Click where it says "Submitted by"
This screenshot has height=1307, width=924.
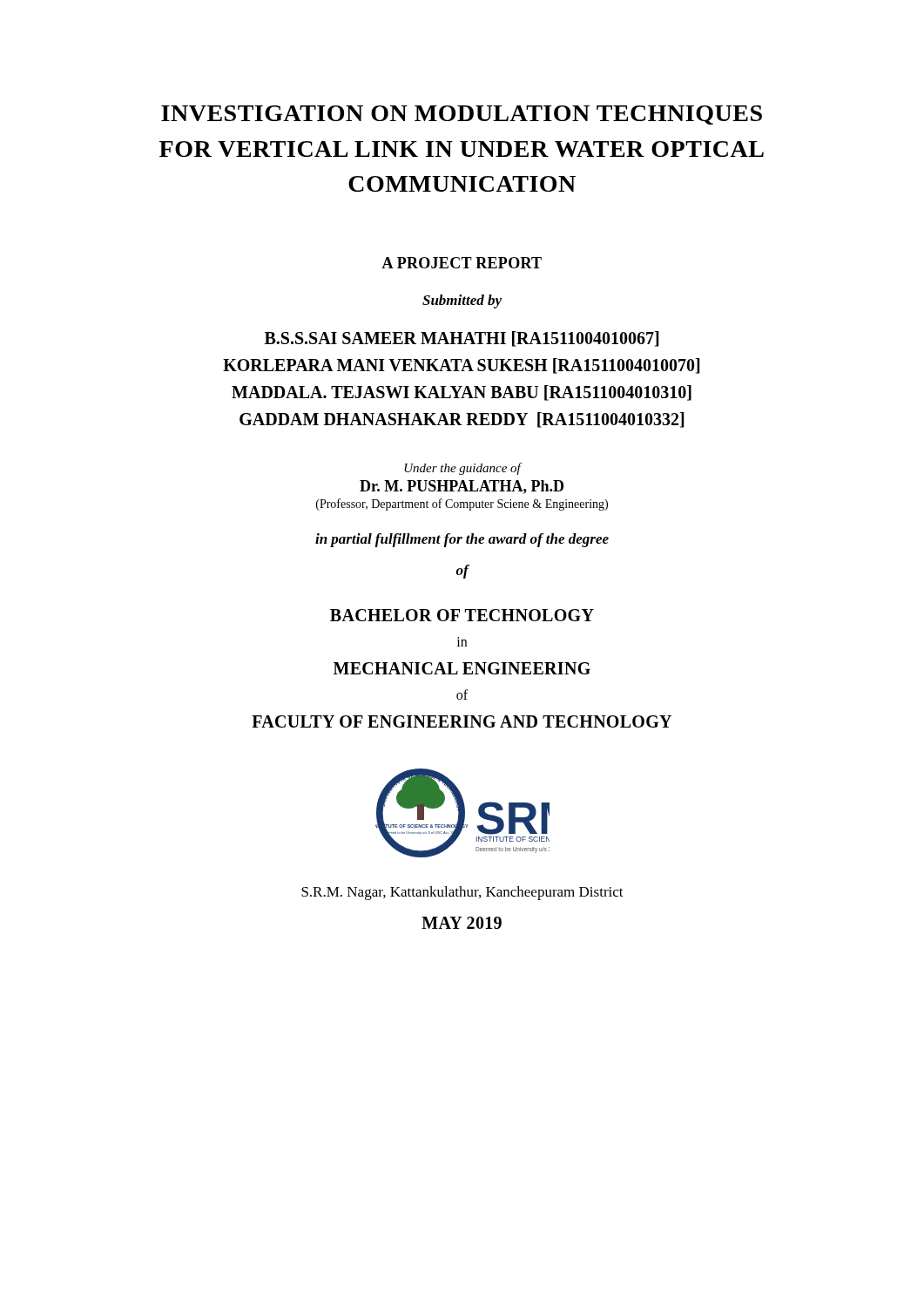click(462, 300)
